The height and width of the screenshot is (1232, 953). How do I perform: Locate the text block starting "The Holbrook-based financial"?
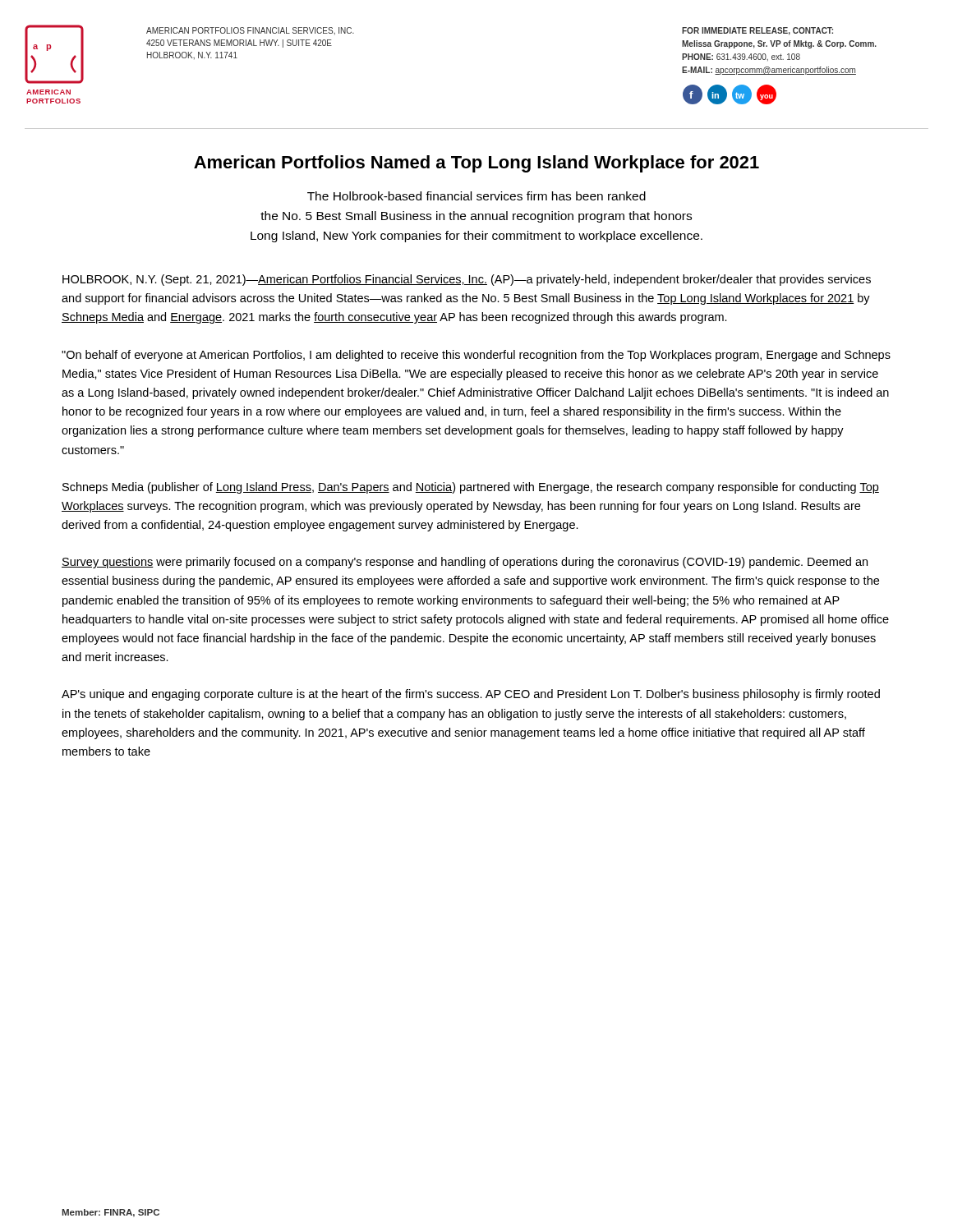(476, 216)
